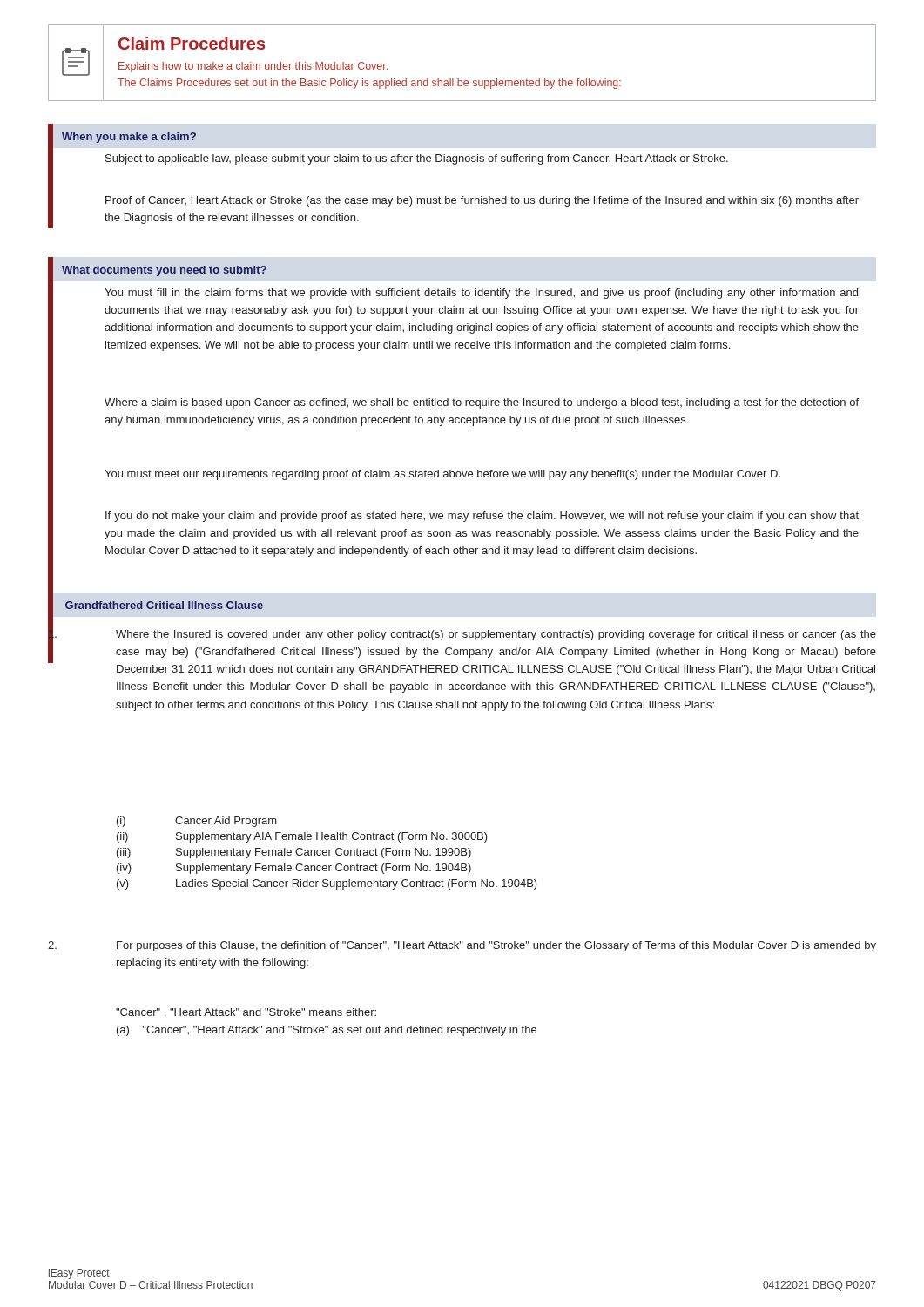The height and width of the screenshot is (1307, 924).
Task: Point to the element starting "Where a claim is based upon Cancer as"
Action: pos(482,411)
